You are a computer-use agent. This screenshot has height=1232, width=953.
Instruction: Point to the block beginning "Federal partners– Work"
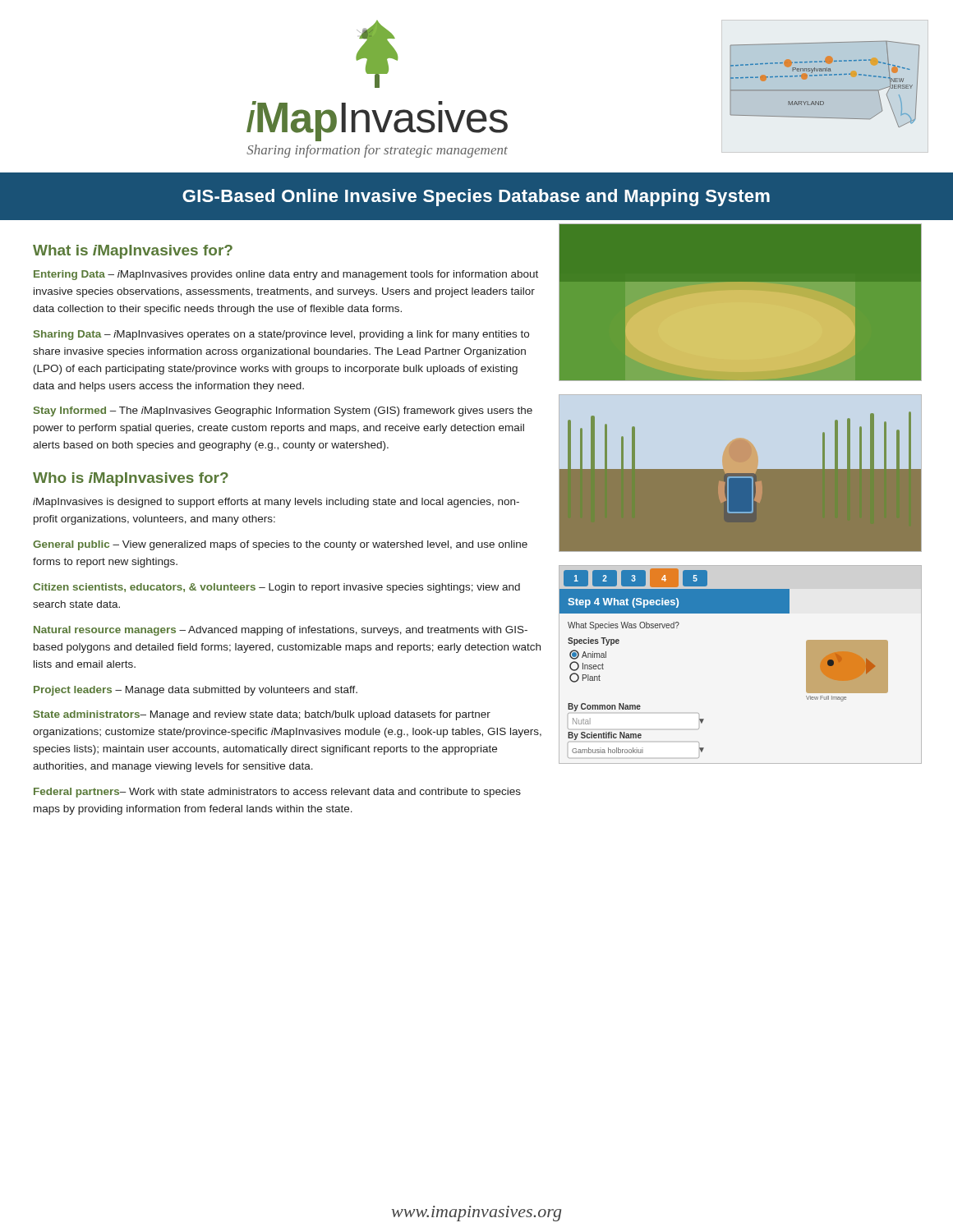[277, 800]
